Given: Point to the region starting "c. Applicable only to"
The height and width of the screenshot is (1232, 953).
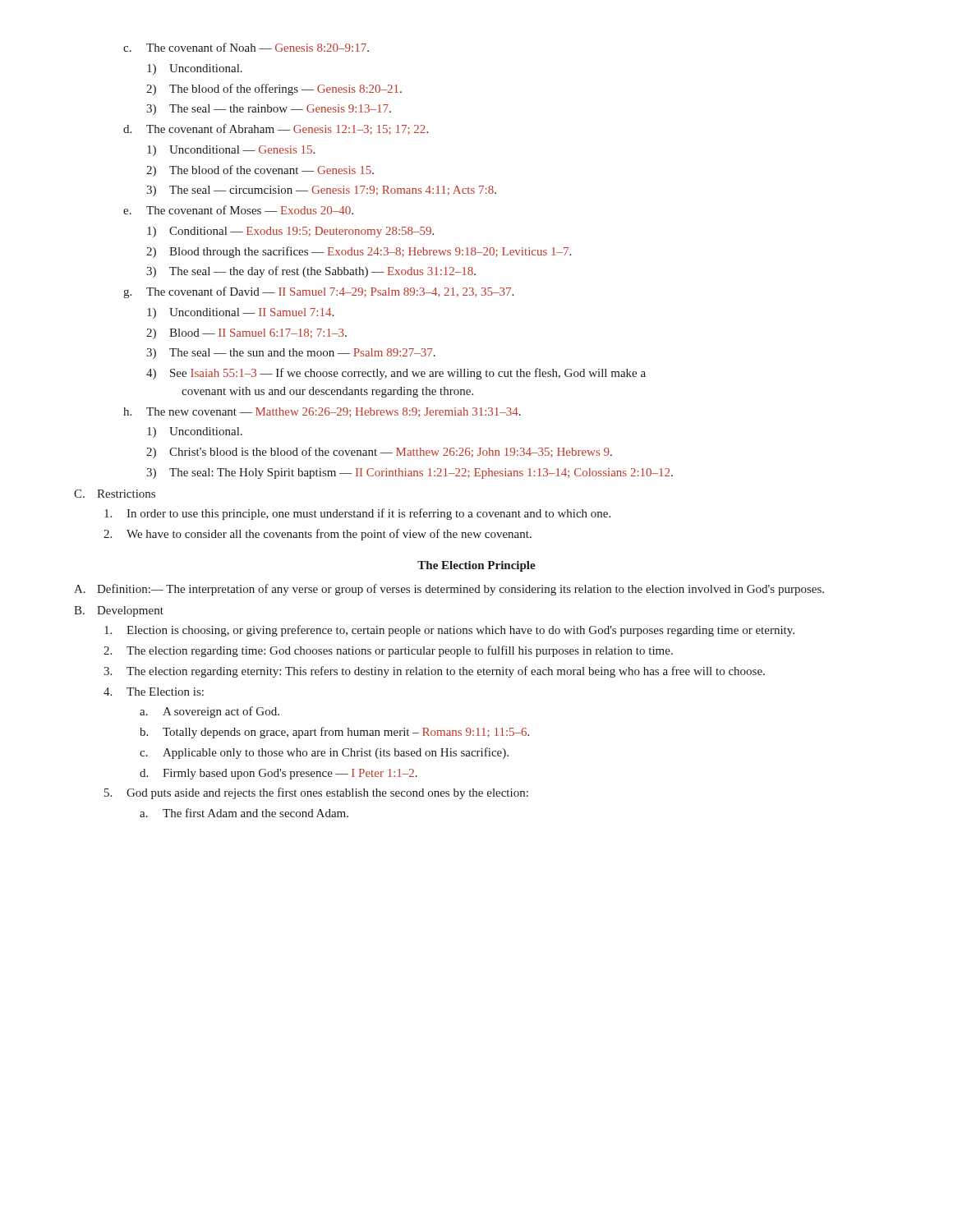Looking at the screenshot, I should 509,753.
